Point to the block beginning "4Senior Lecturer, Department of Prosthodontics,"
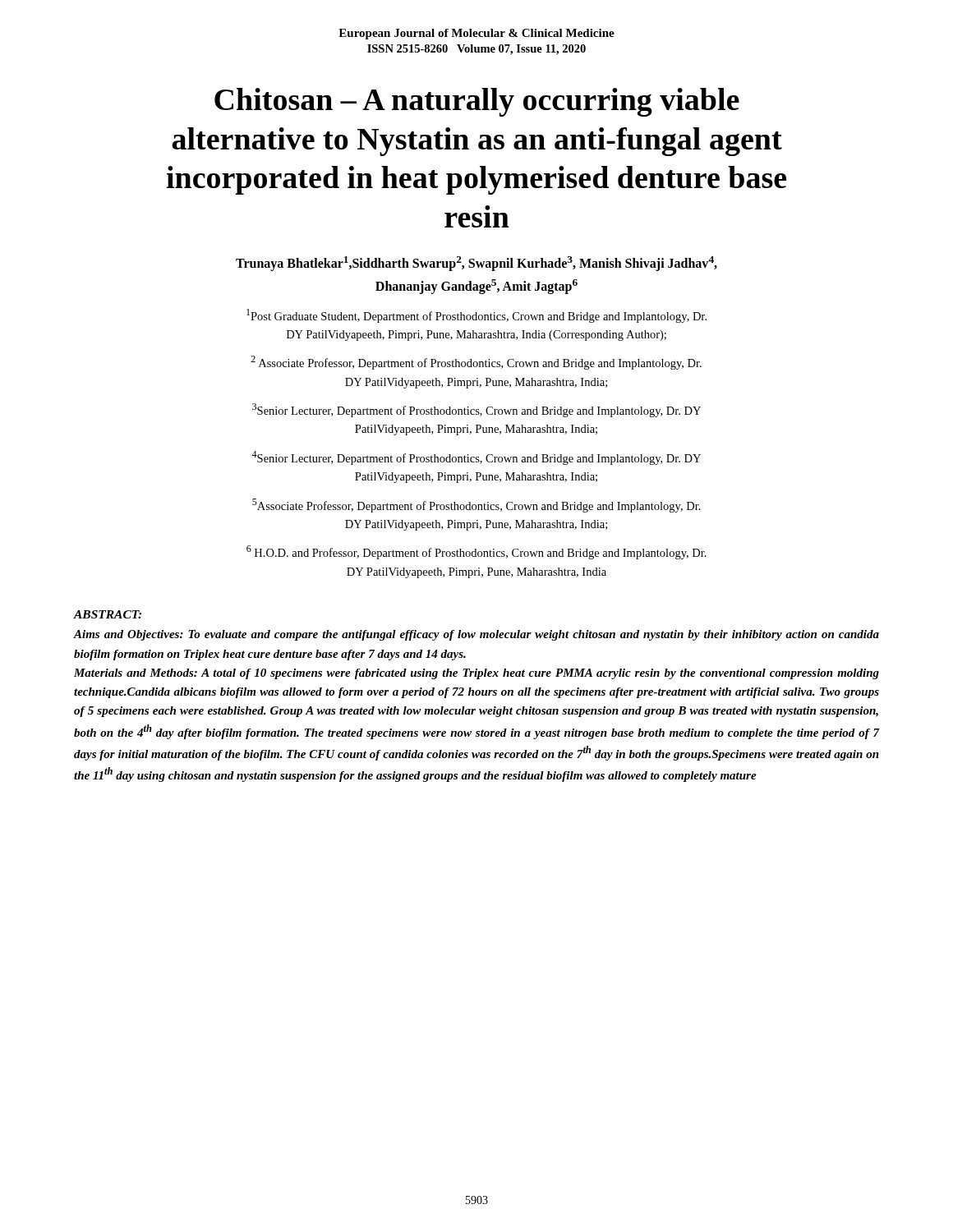Image resolution: width=953 pixels, height=1232 pixels. click(x=476, y=466)
